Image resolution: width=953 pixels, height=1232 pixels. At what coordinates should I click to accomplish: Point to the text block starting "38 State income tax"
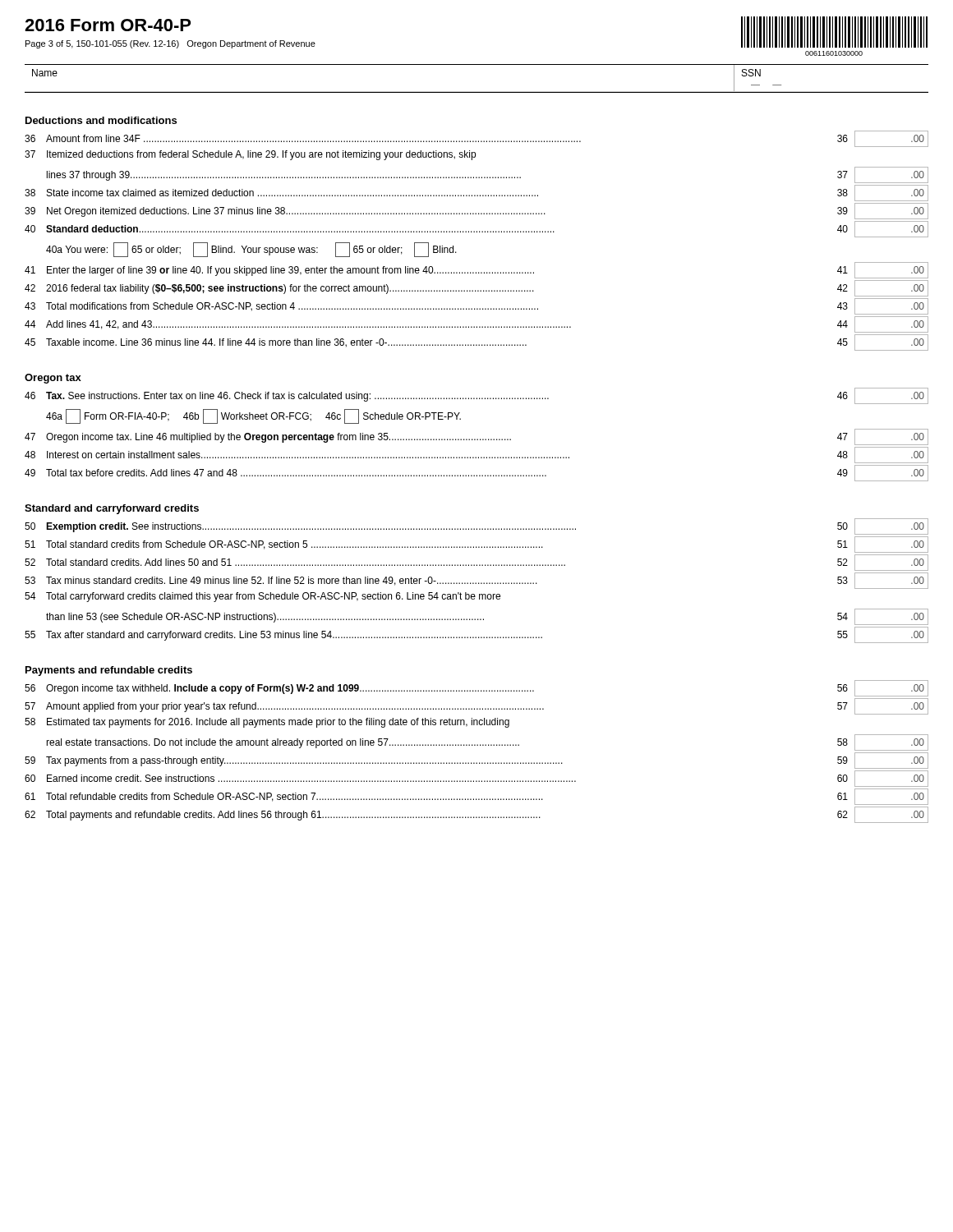[476, 193]
